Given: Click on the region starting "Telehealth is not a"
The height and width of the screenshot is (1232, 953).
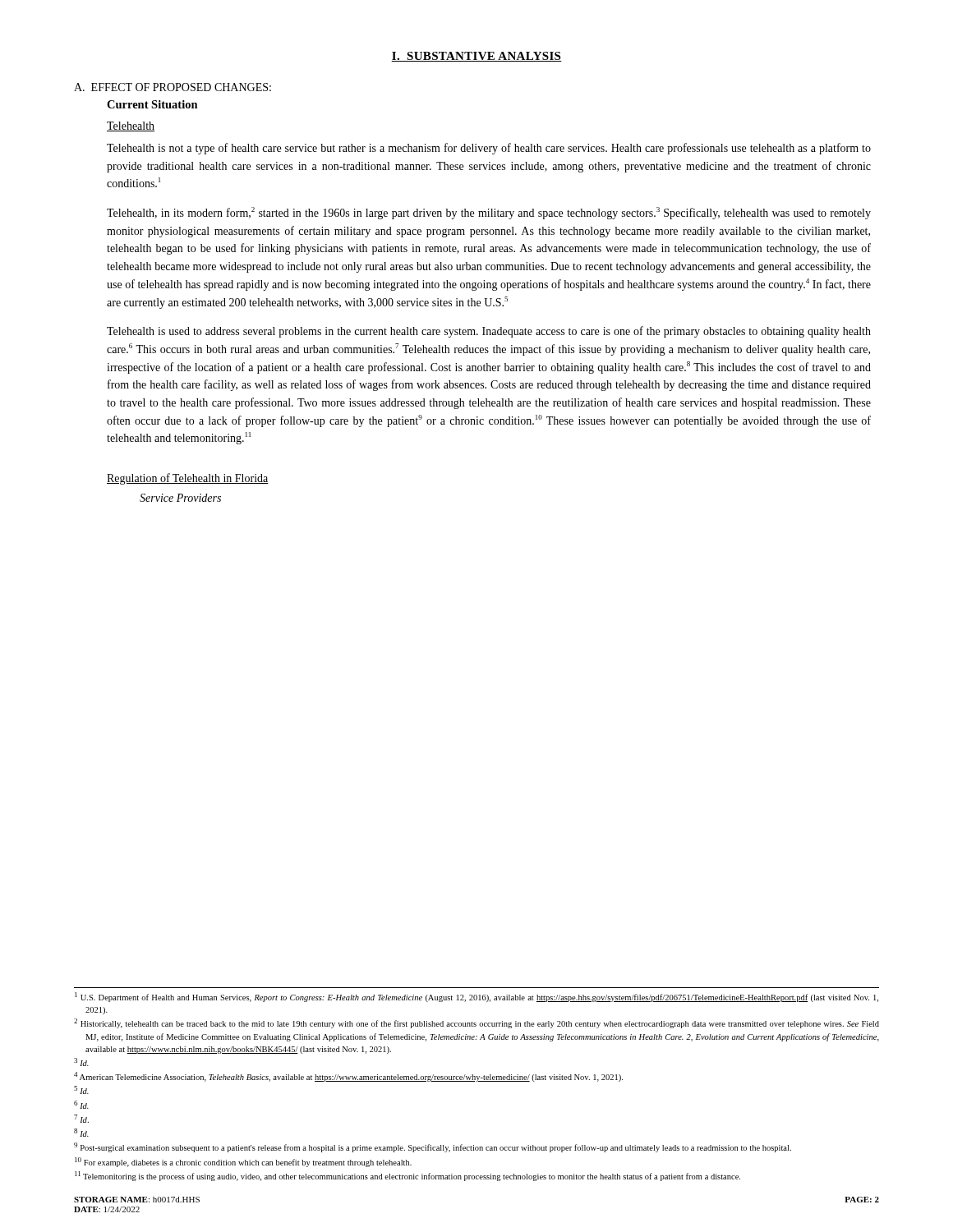Looking at the screenshot, I should tap(489, 166).
